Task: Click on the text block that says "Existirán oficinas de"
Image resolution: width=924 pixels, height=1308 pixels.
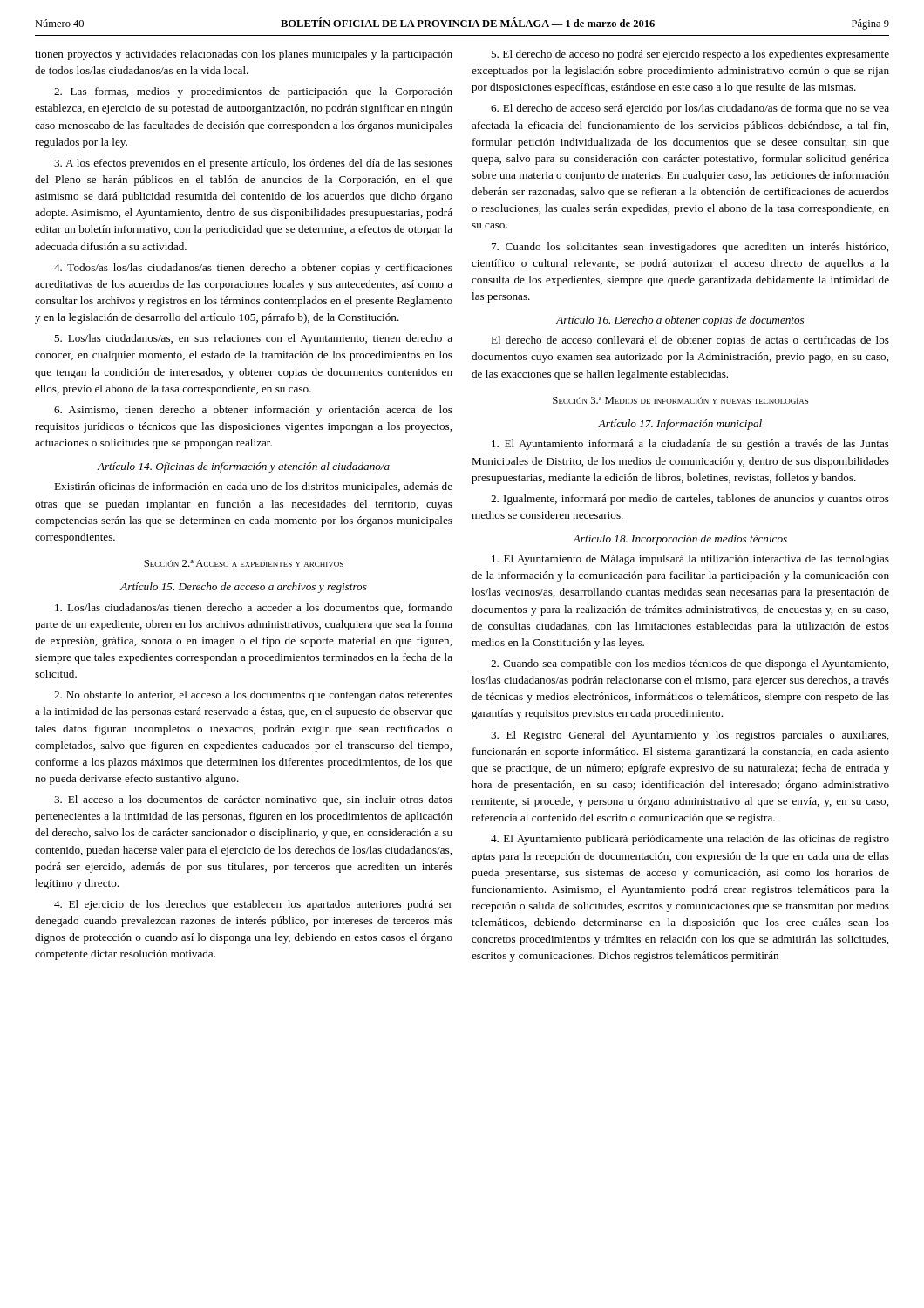Action: tap(244, 512)
